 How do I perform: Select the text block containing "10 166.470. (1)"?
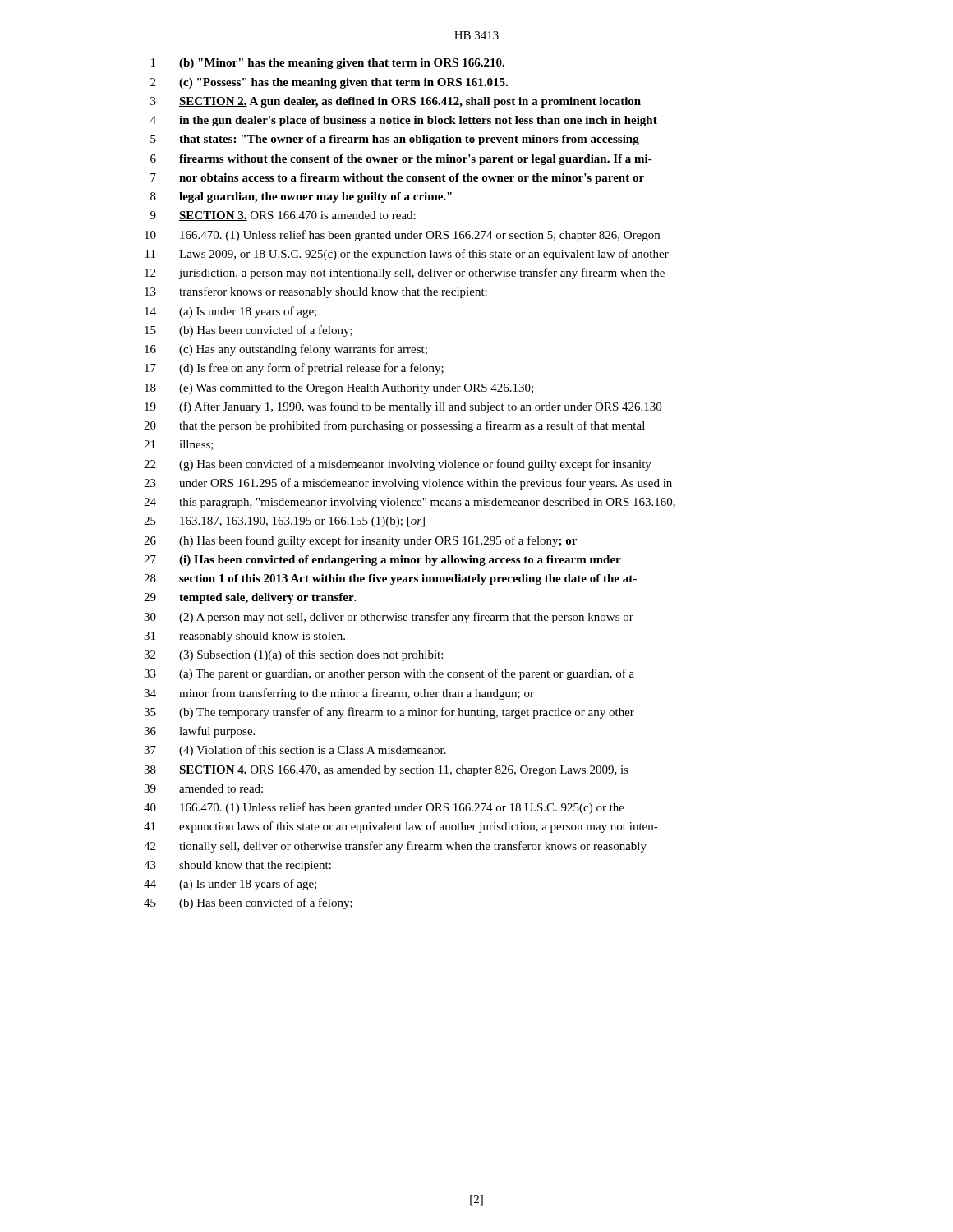click(489, 235)
